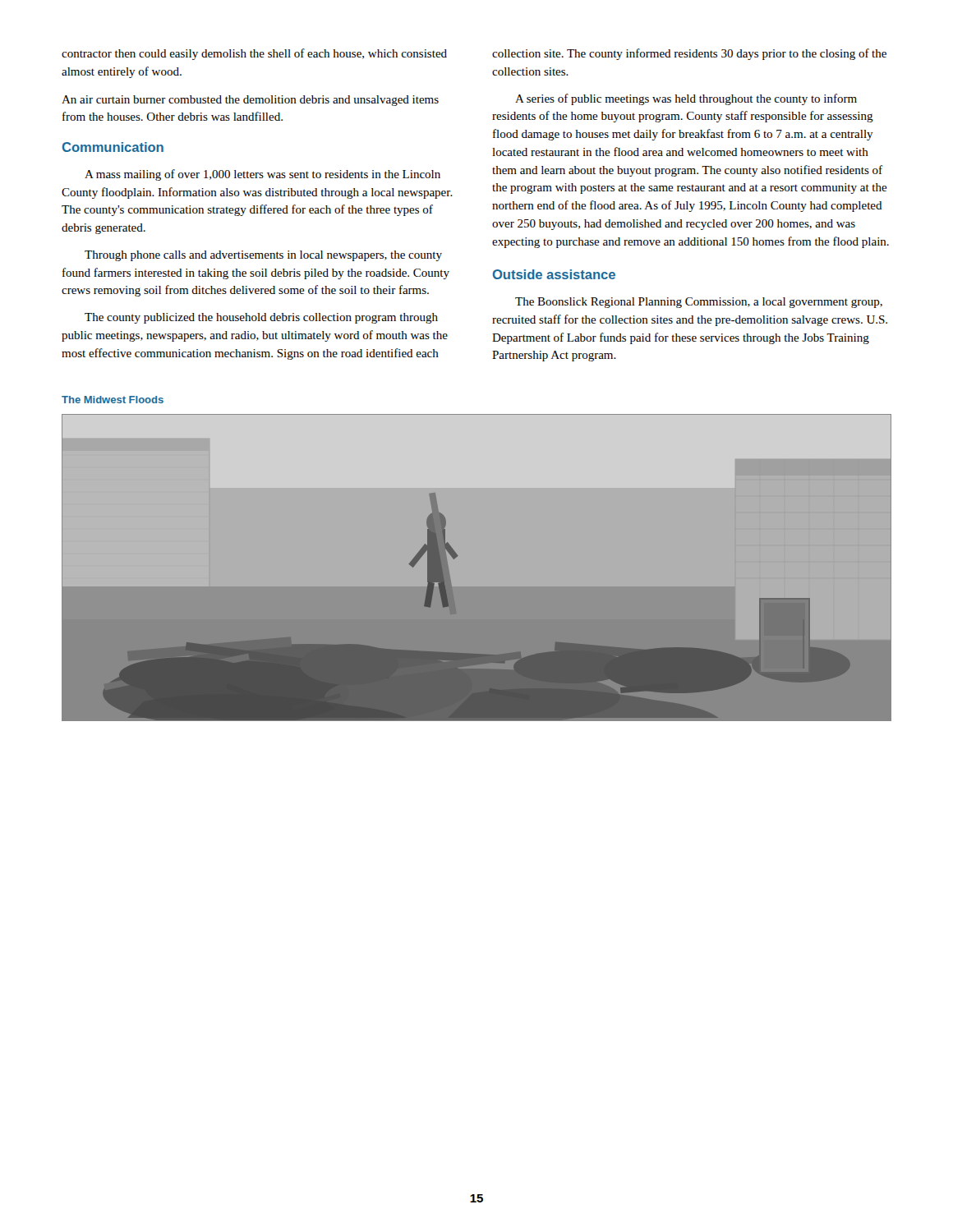Screen dimensions: 1232x953
Task: Select the passage starting "A mass mailing of"
Action: click(x=261, y=264)
